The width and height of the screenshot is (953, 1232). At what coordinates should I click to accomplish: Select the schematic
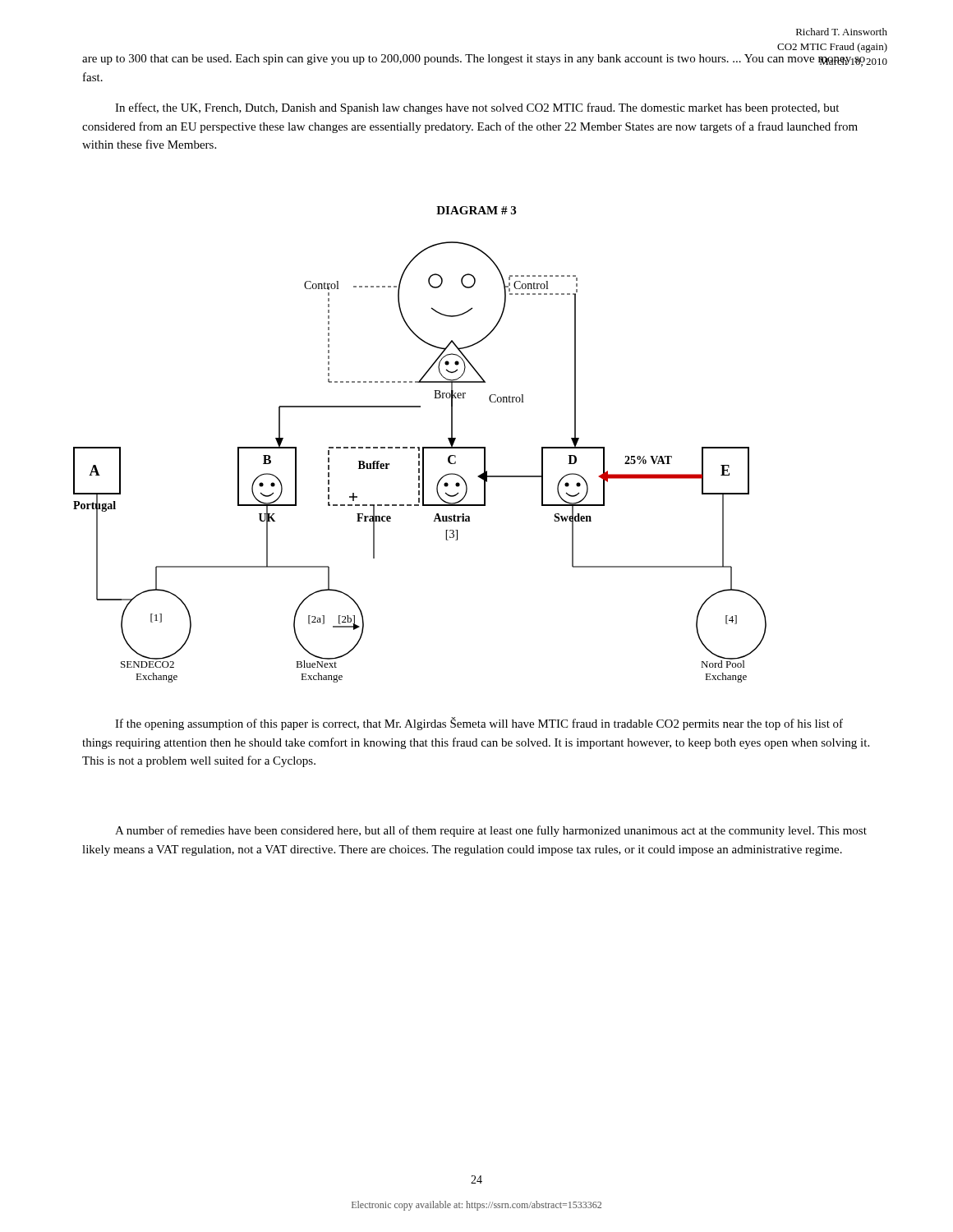[476, 452]
